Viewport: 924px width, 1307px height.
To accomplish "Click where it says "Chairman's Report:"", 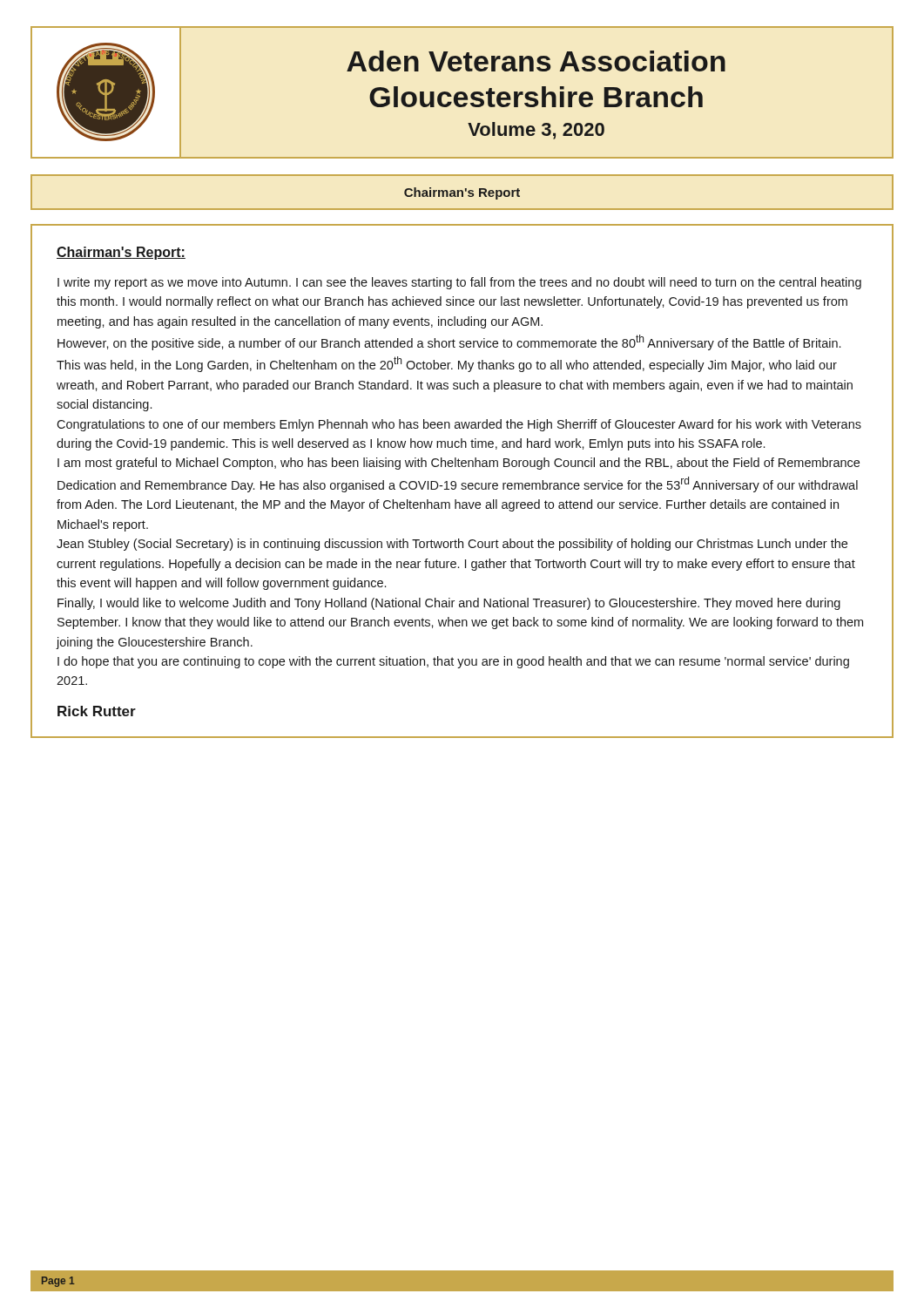I will click(x=121, y=253).
